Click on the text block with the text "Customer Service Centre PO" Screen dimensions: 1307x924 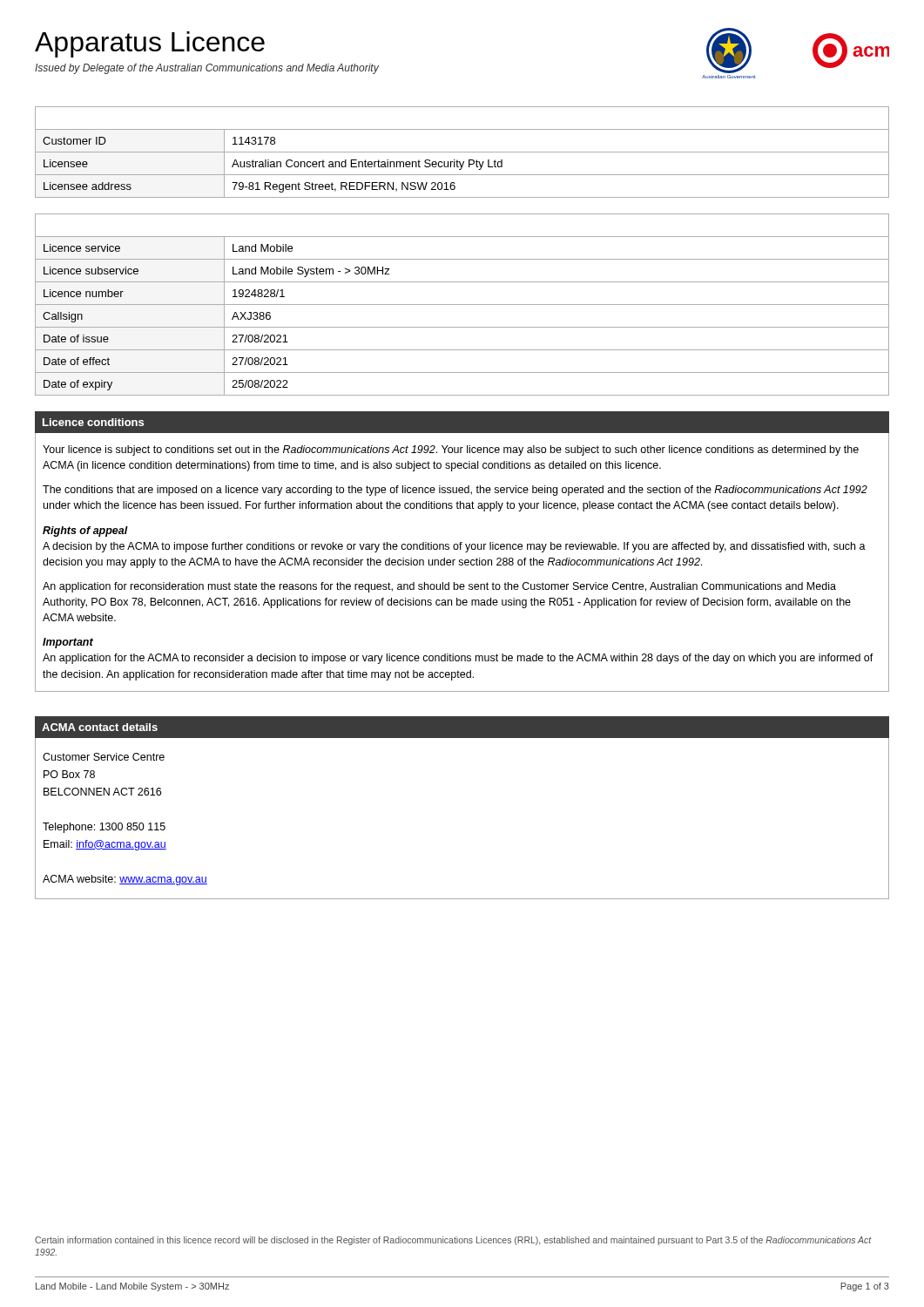point(125,818)
